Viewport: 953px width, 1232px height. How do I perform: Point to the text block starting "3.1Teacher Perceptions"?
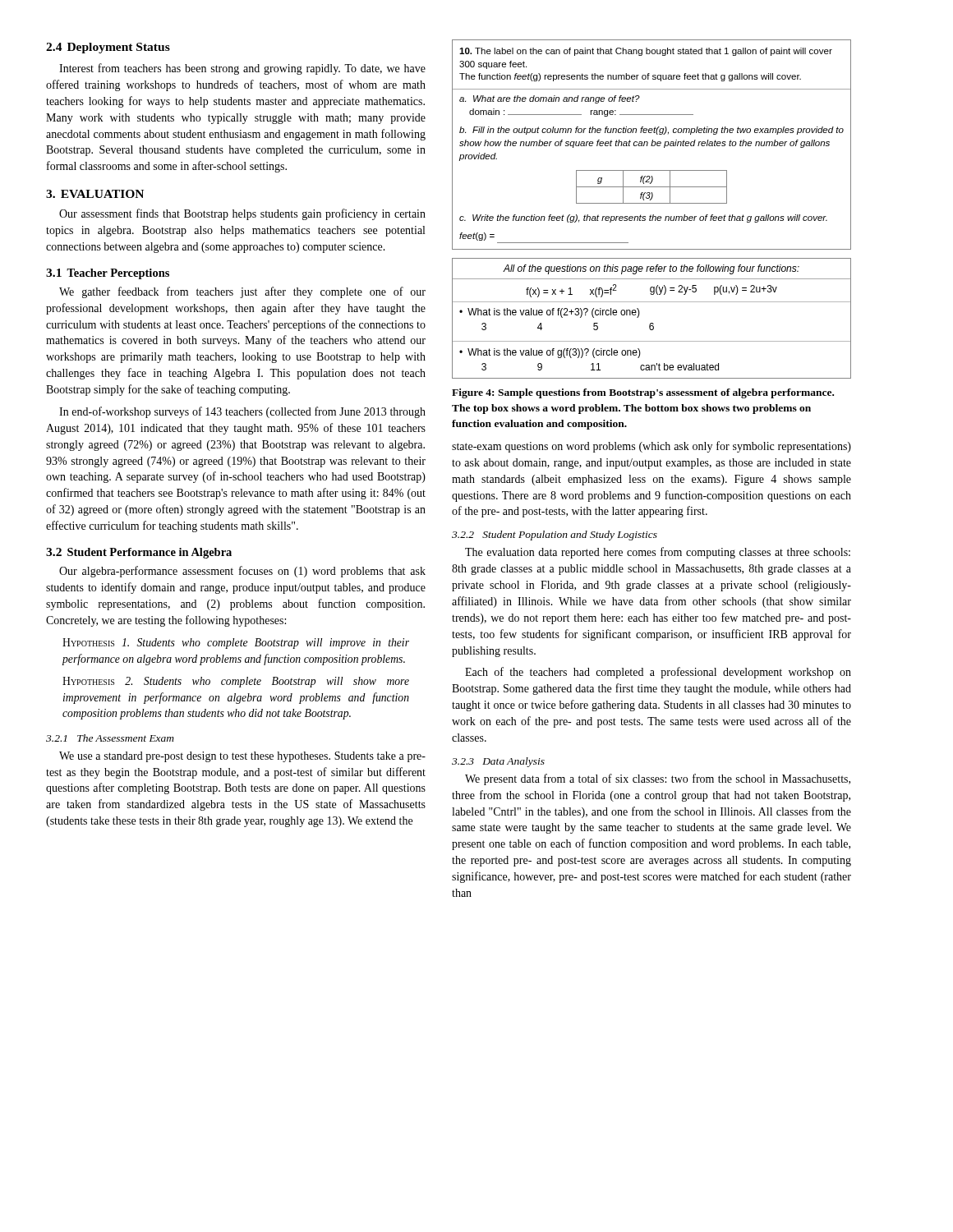[108, 272]
